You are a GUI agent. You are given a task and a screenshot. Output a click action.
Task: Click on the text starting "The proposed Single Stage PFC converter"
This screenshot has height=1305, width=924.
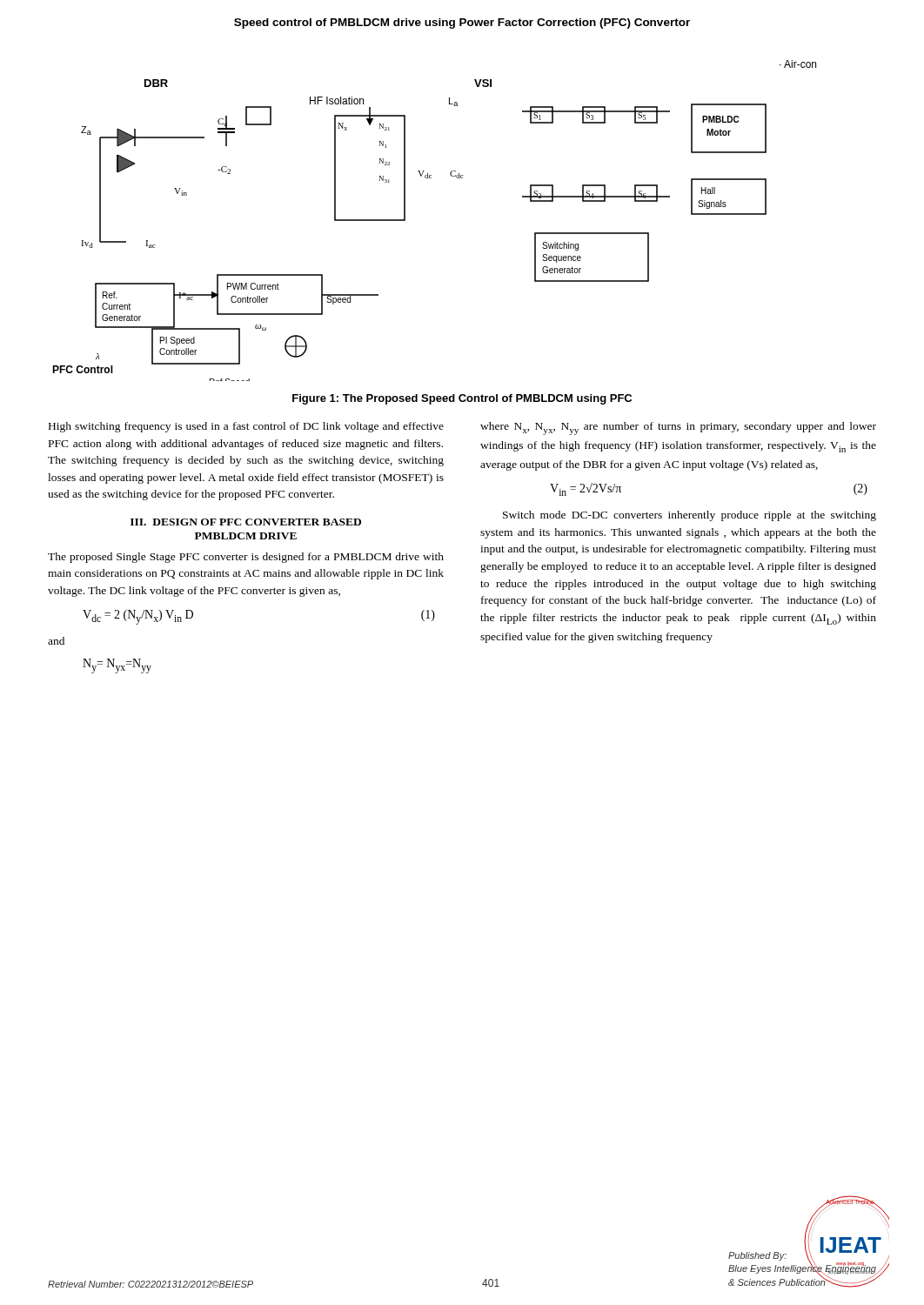tap(246, 573)
